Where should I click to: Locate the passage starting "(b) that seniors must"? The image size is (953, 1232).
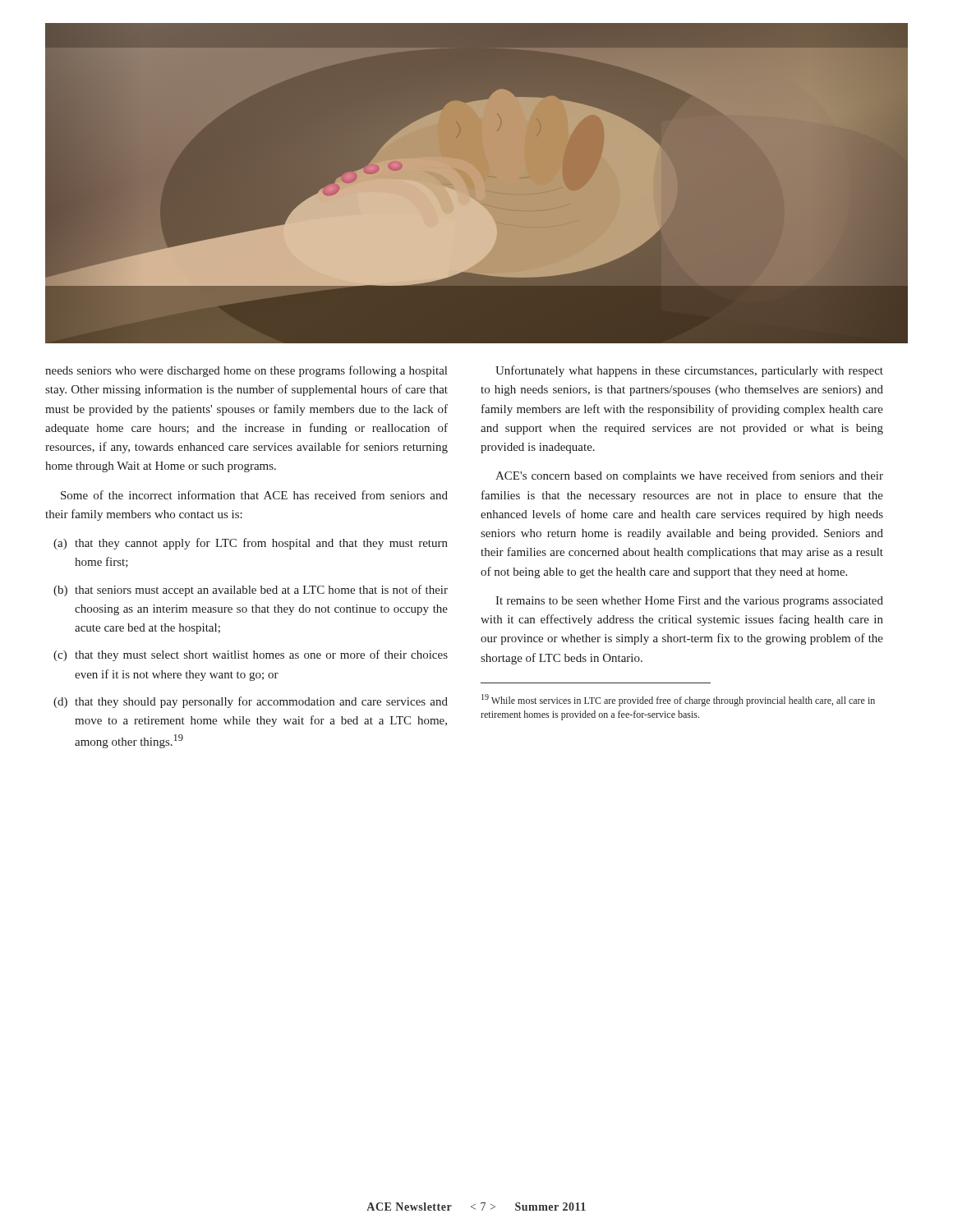pos(251,609)
